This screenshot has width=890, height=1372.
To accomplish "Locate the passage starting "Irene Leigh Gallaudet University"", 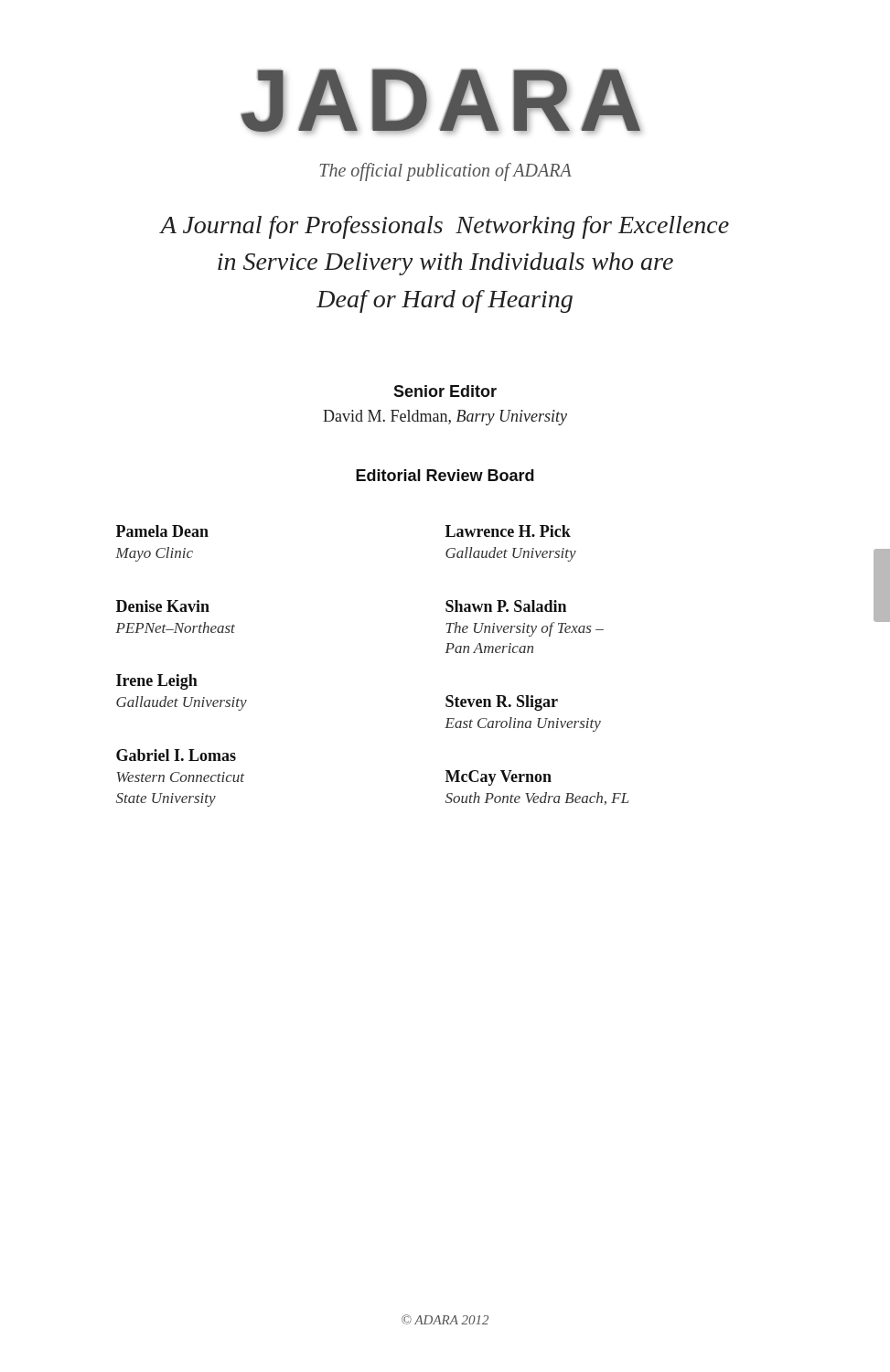I will (x=157, y=682).
